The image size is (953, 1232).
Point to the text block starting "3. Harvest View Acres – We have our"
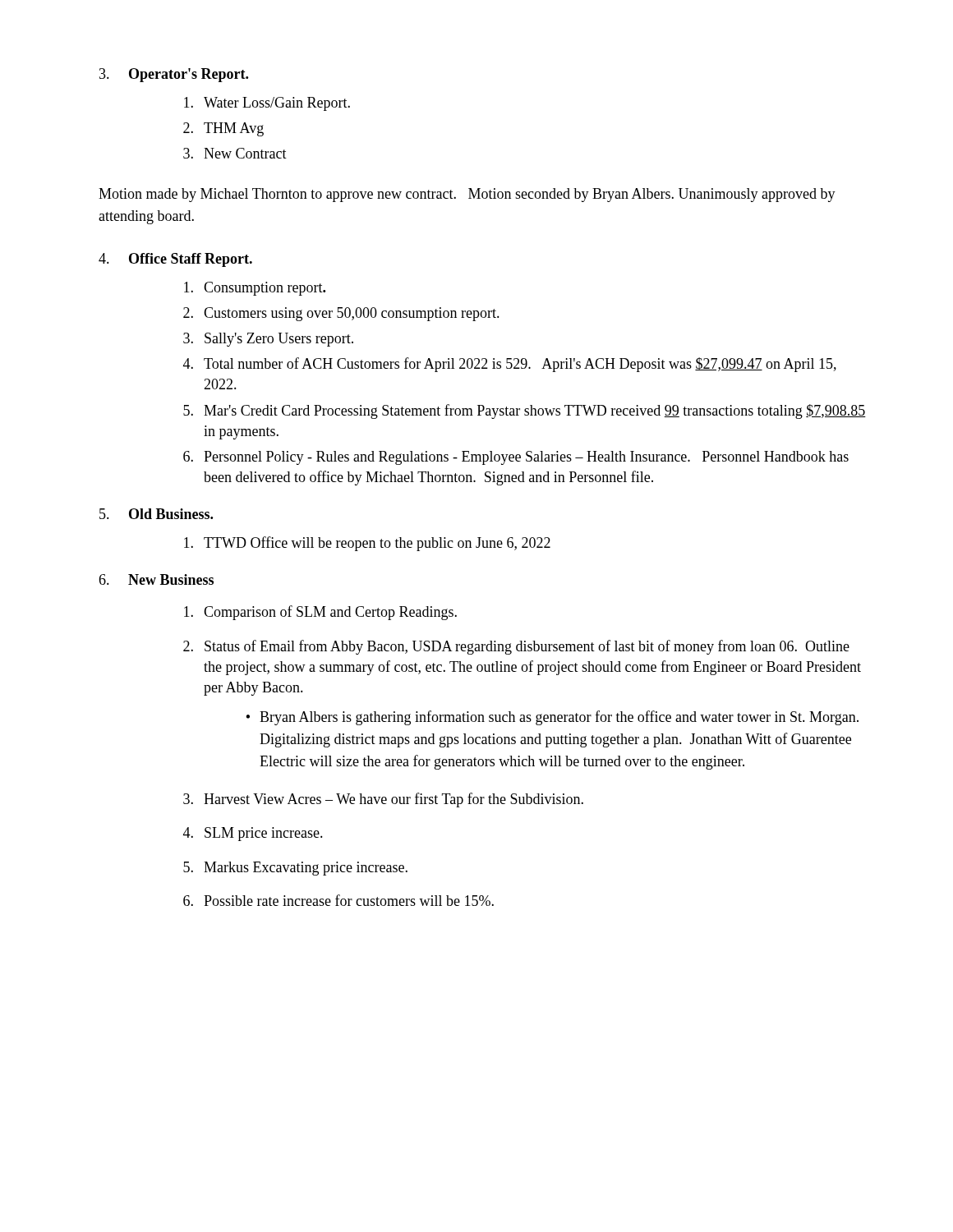pos(518,800)
